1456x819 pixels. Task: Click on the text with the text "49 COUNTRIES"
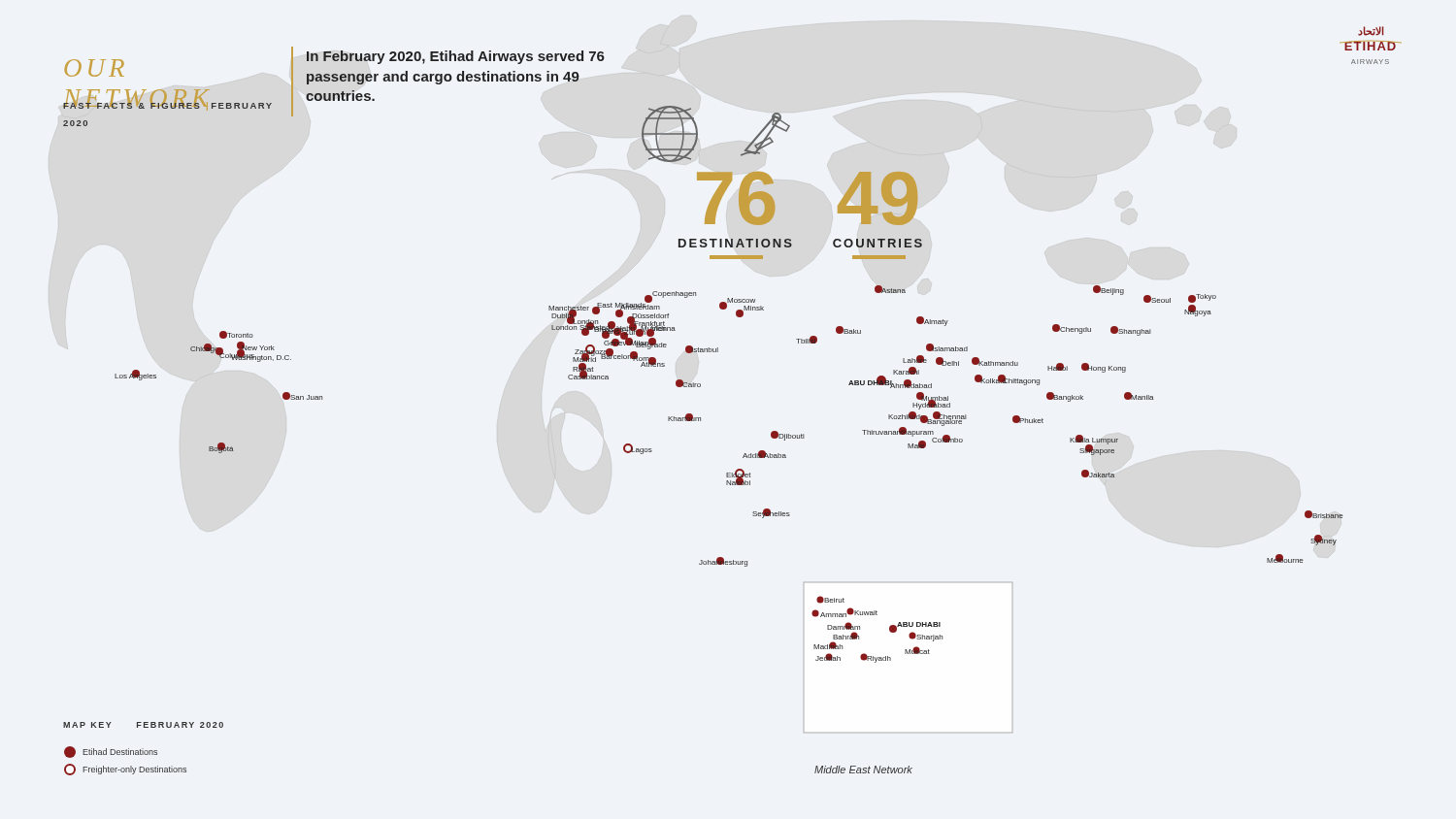[x=878, y=210]
